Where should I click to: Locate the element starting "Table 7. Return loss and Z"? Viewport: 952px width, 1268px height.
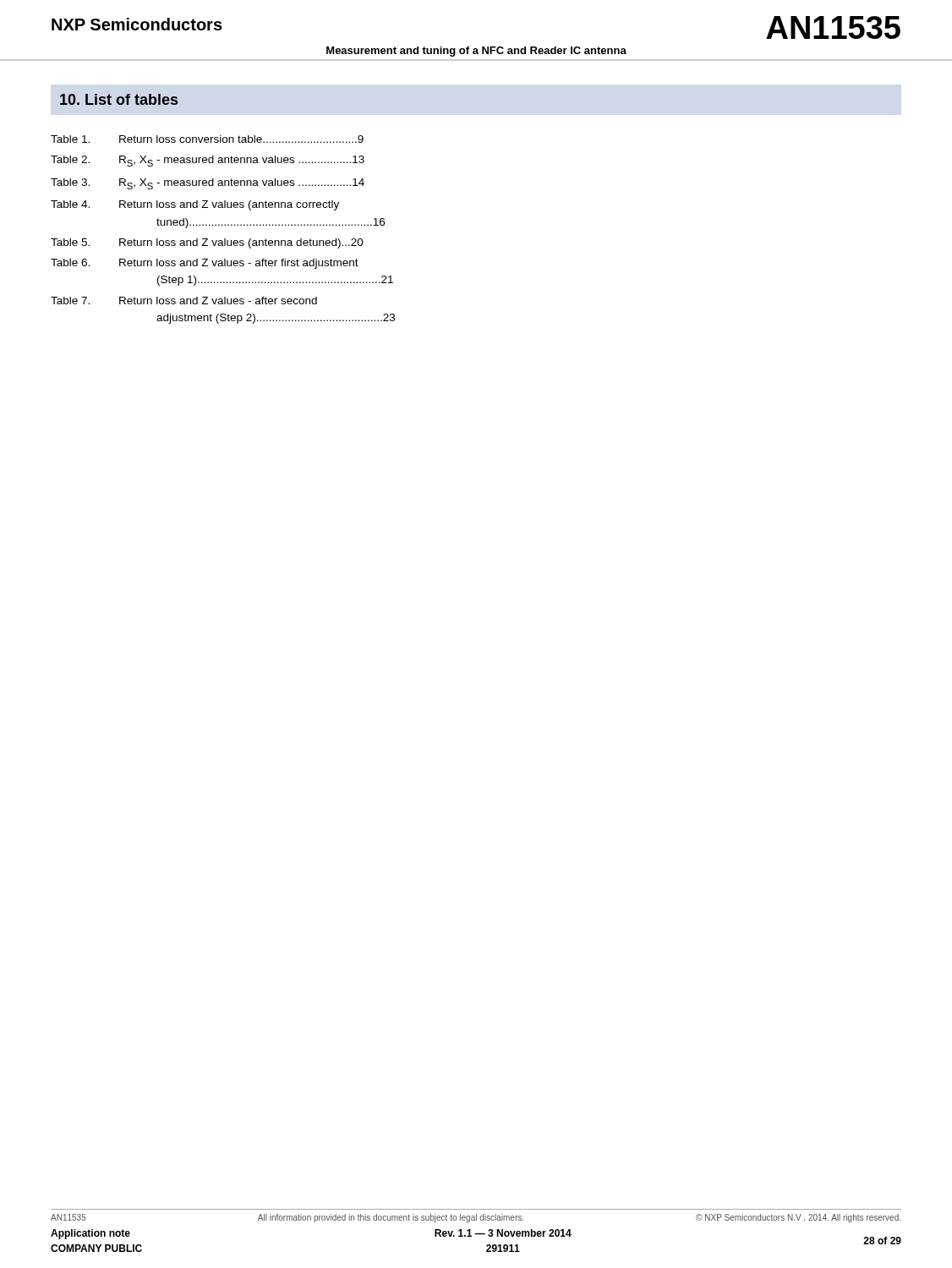click(184, 301)
